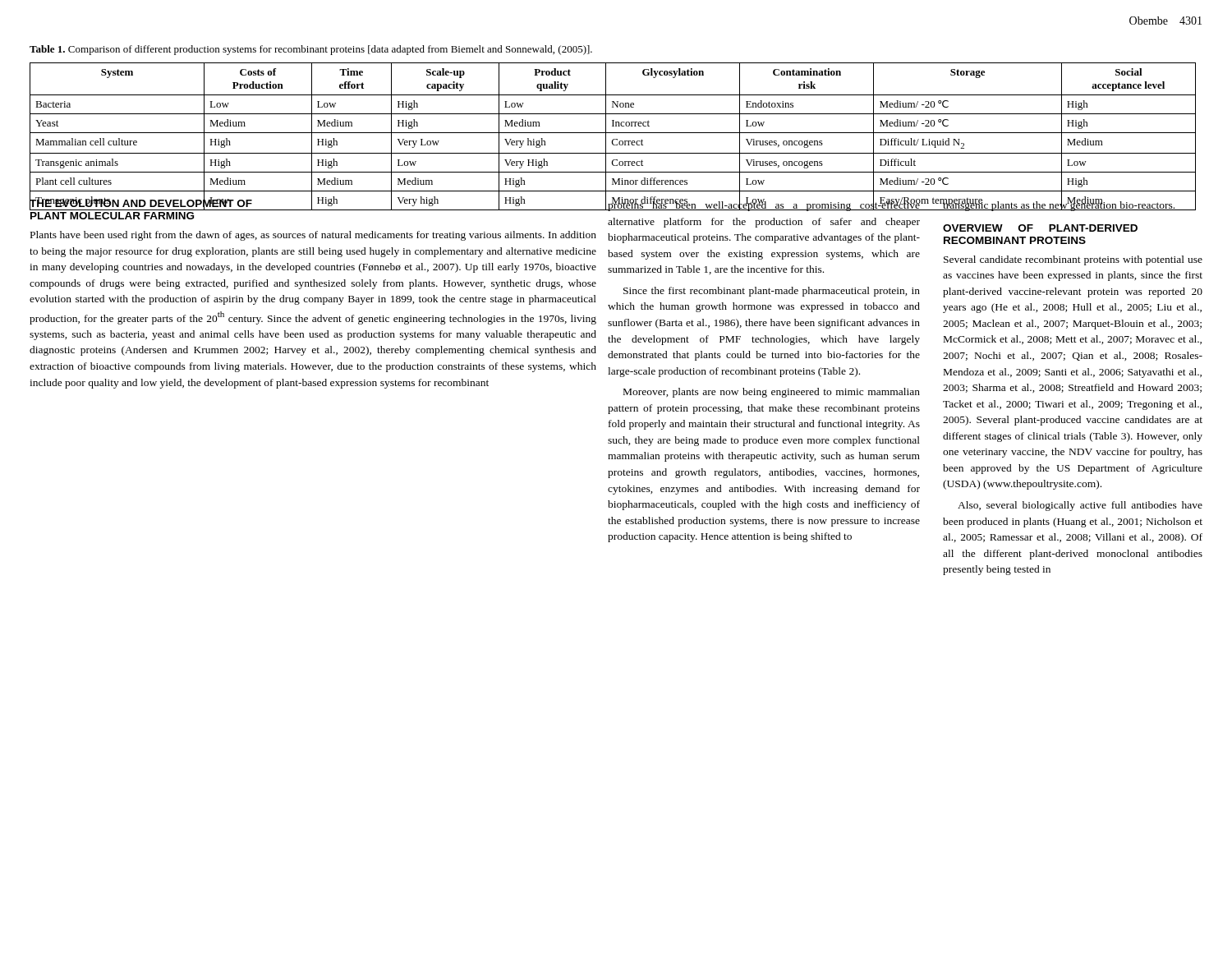
Task: Point to the text starting "Plants have been"
Action: pos(313,309)
